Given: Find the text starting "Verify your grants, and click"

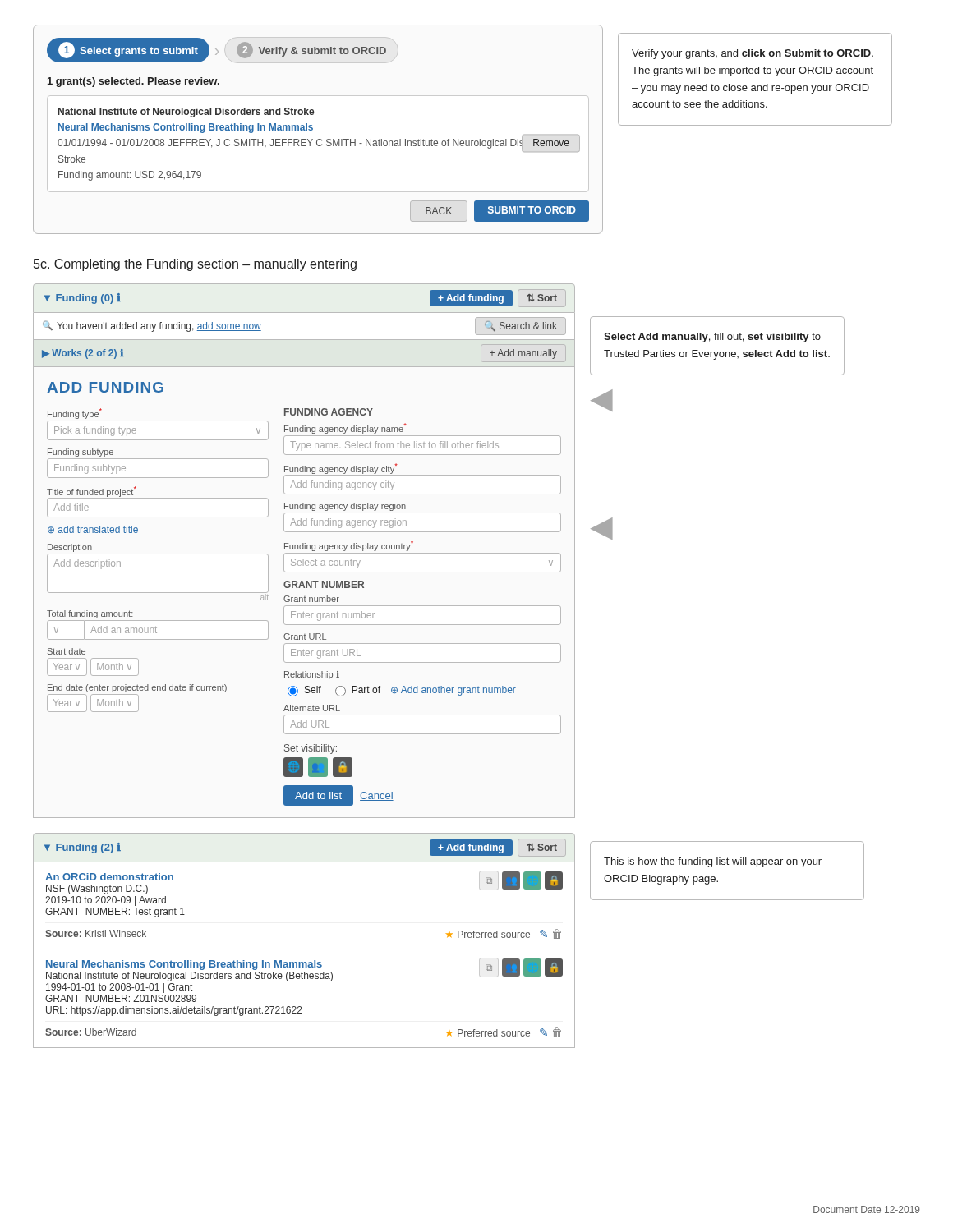Looking at the screenshot, I should coord(753,79).
